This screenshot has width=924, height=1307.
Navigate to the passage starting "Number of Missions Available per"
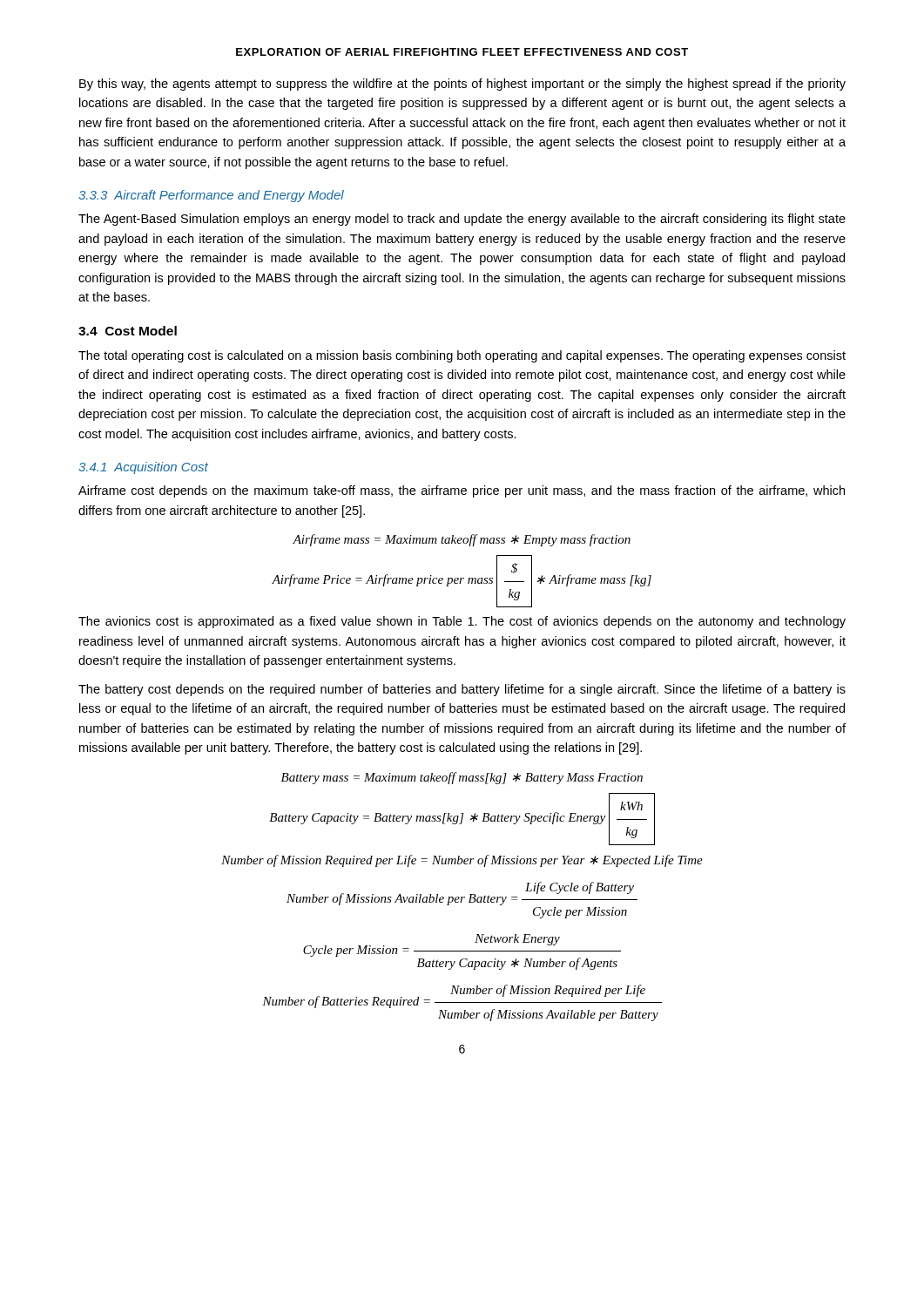(x=462, y=900)
